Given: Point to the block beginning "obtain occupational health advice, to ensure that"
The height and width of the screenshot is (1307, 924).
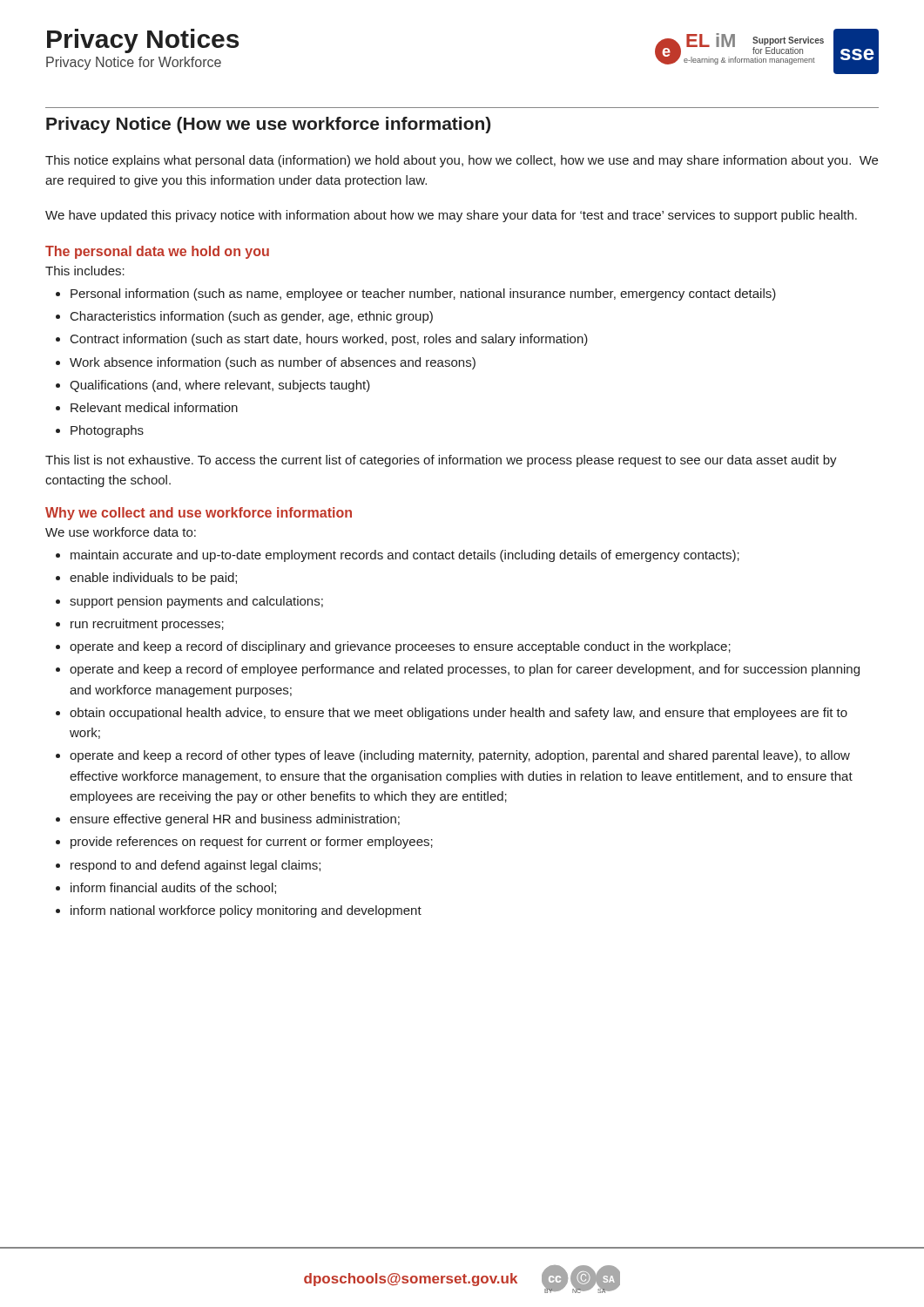Looking at the screenshot, I should point(459,722).
